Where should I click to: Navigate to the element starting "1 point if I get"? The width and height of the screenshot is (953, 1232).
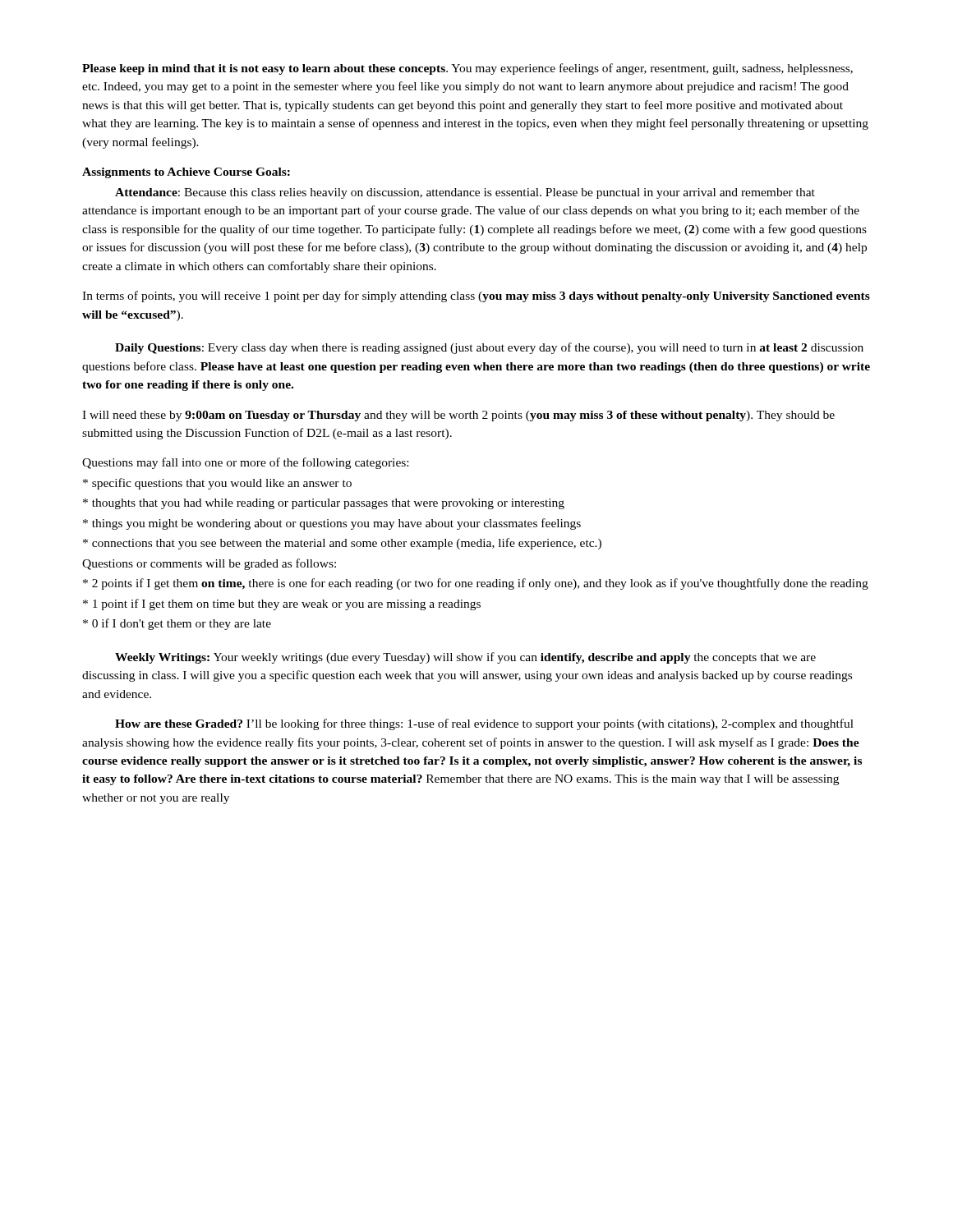click(476, 604)
